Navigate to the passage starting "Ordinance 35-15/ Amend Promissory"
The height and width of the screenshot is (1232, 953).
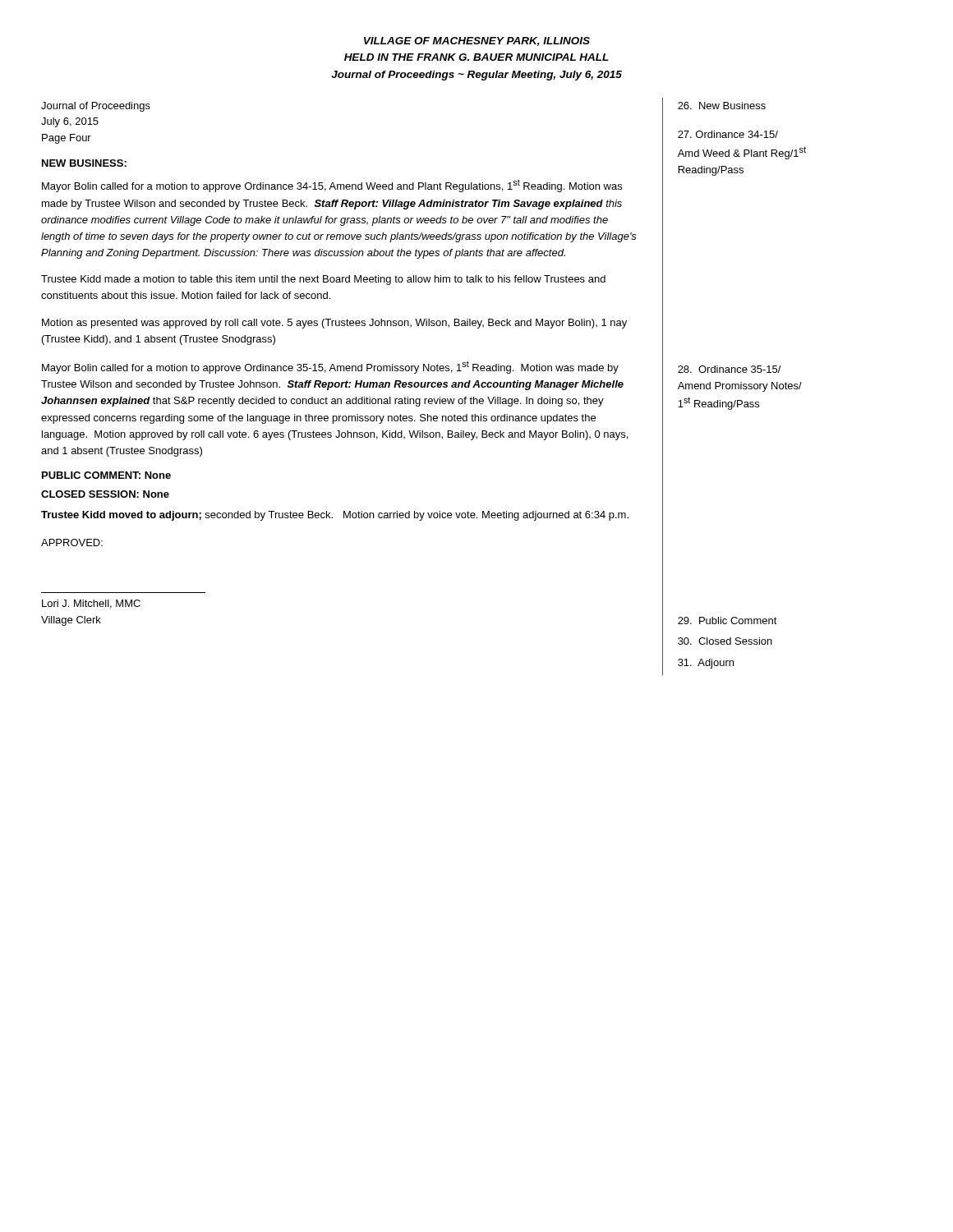pyautogui.click(x=740, y=387)
